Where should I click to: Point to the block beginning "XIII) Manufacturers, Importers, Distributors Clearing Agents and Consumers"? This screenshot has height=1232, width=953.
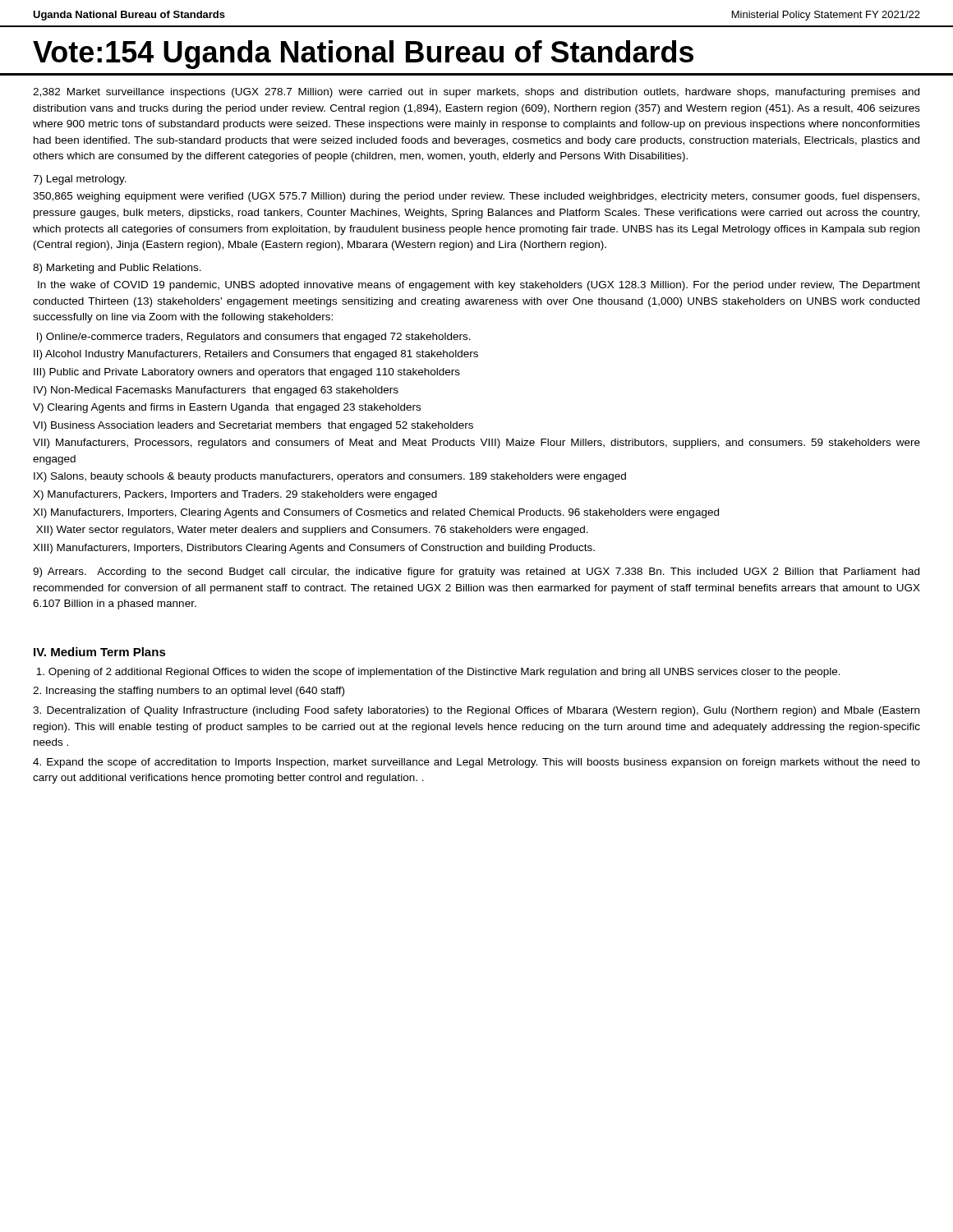[x=314, y=547]
